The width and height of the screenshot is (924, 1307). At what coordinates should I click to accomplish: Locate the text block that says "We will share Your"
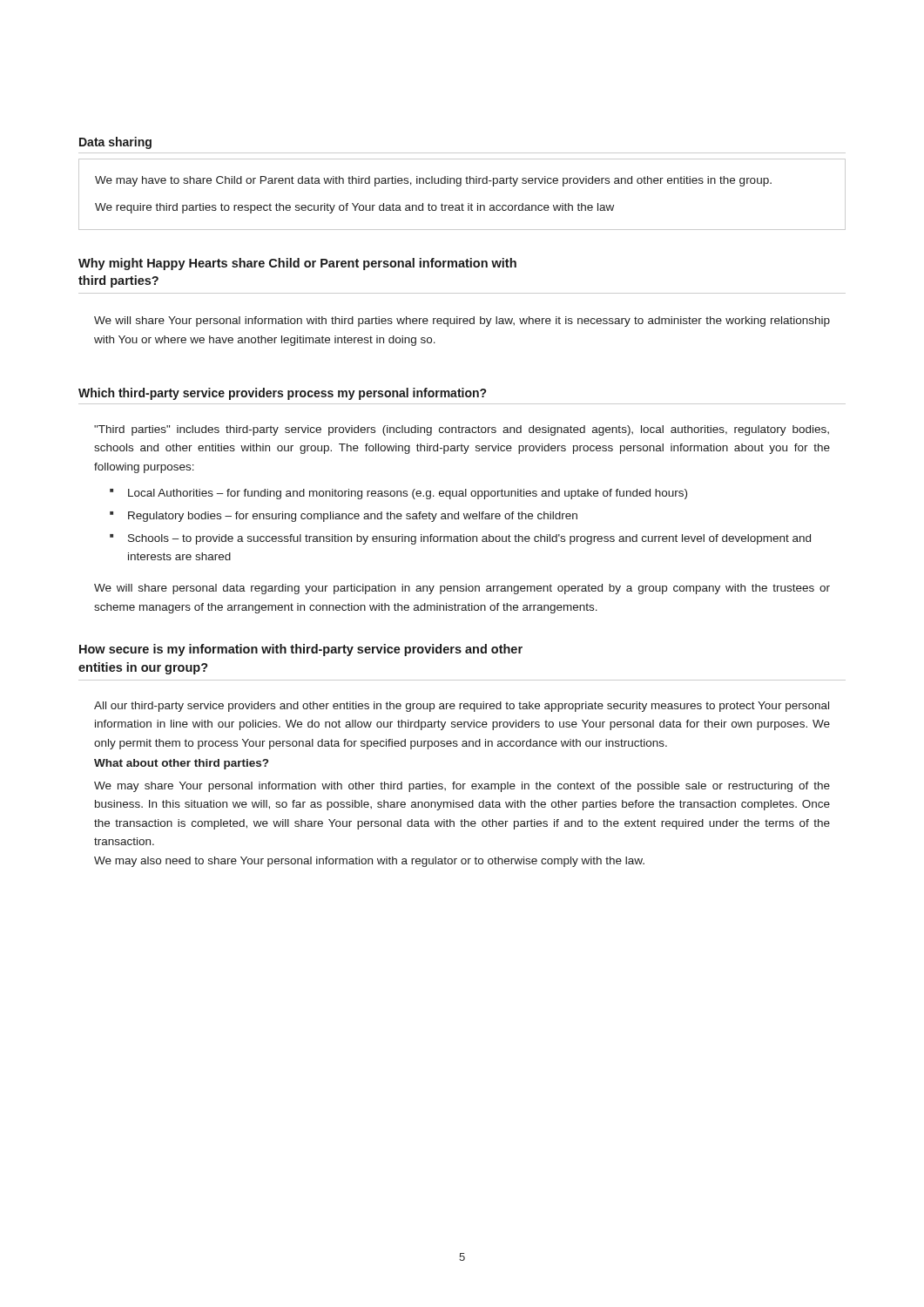tap(462, 330)
